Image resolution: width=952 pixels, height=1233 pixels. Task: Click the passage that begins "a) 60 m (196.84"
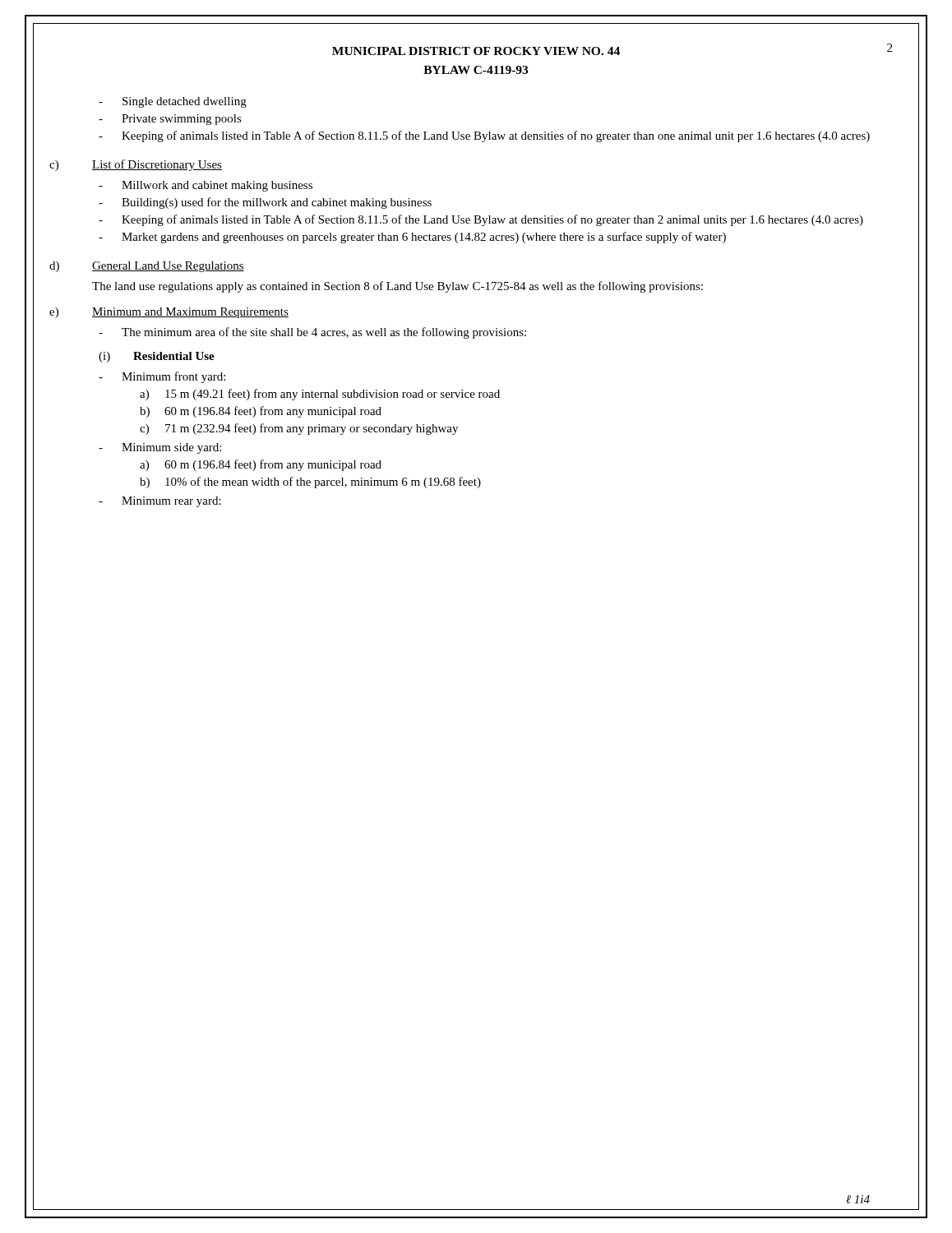tap(261, 465)
